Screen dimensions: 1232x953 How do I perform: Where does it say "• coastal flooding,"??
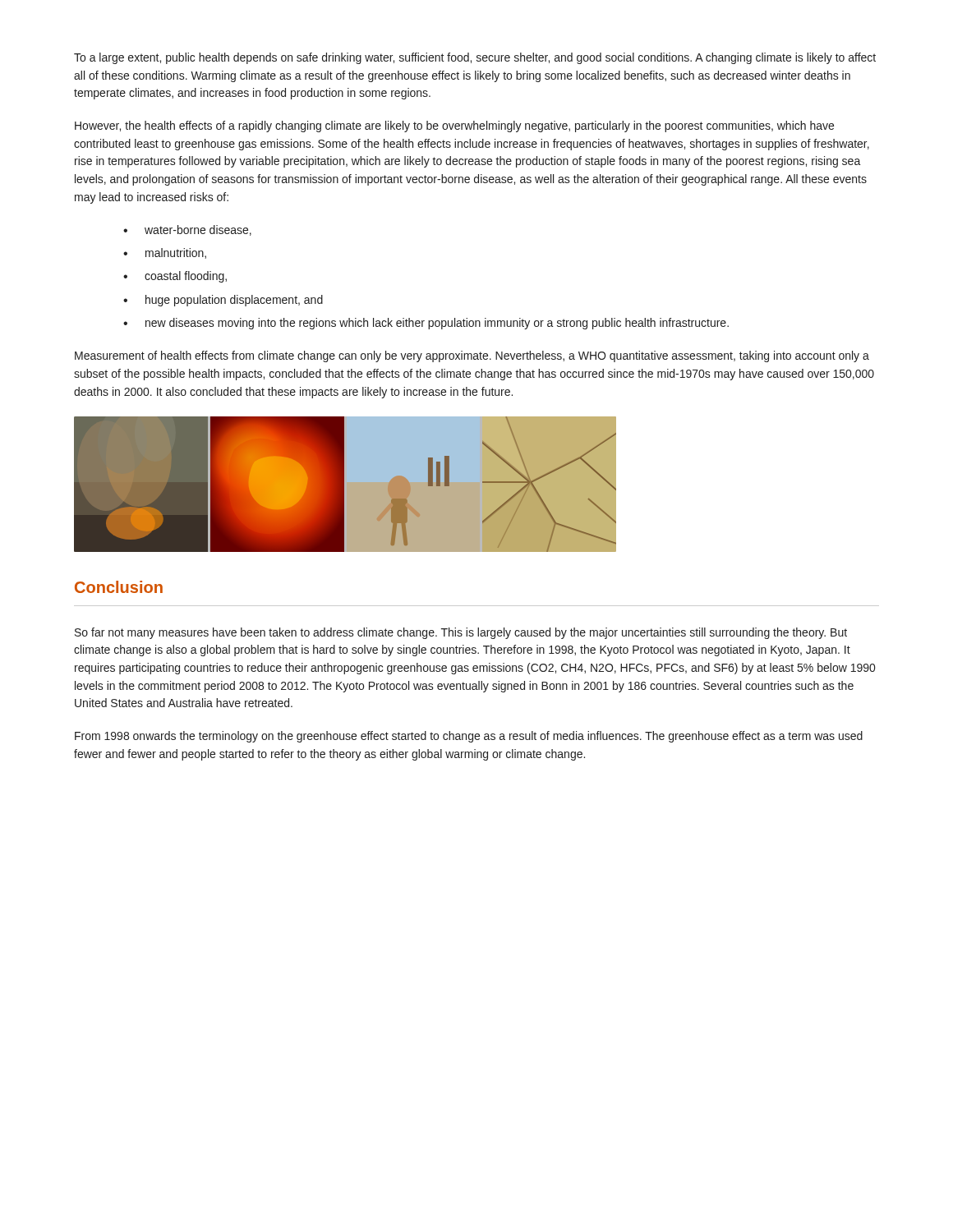click(x=175, y=277)
